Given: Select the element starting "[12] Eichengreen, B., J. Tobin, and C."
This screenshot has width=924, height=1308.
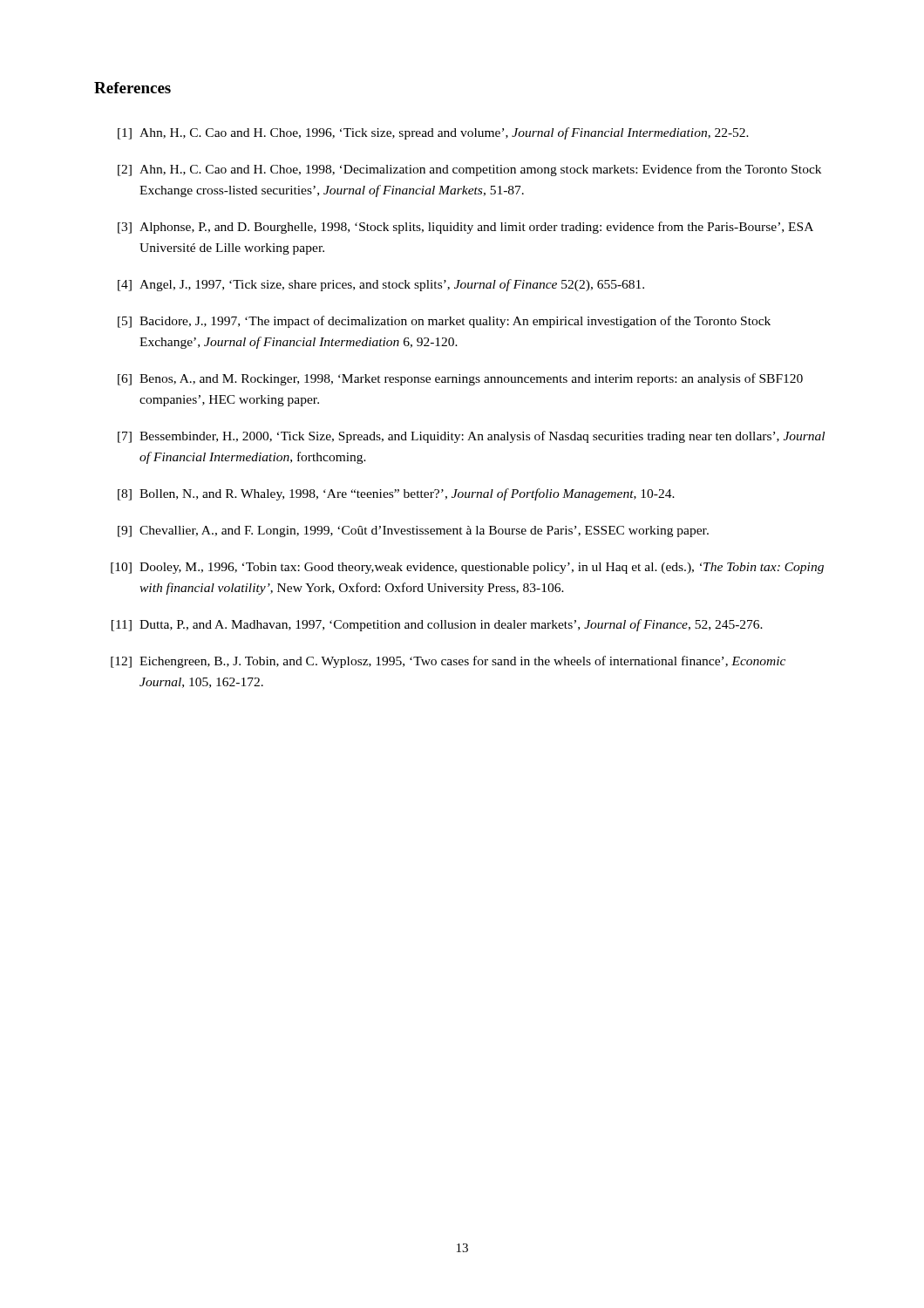Looking at the screenshot, I should click(x=462, y=672).
